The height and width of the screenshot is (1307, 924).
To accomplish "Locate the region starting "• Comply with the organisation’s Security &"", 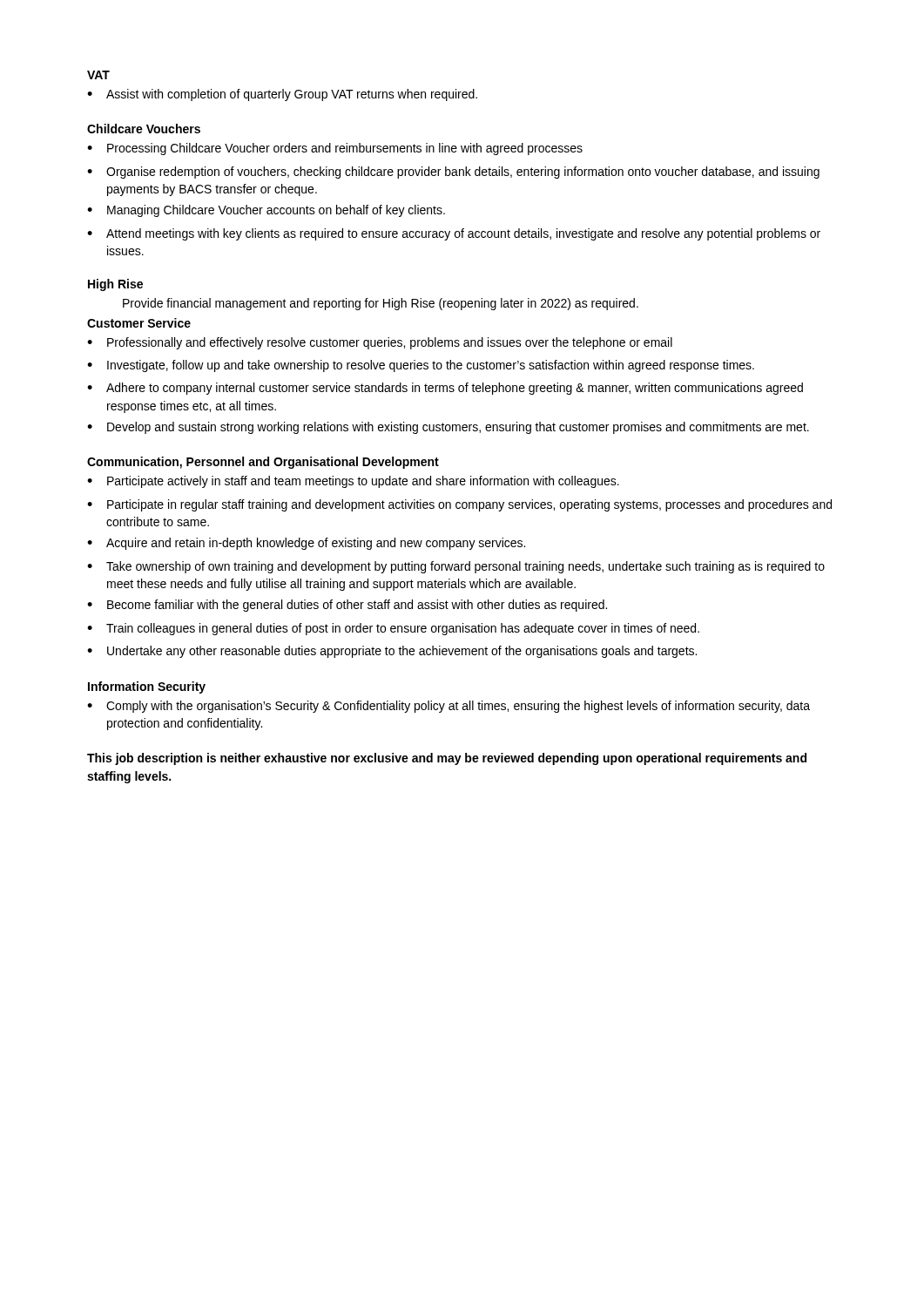I will coord(462,714).
